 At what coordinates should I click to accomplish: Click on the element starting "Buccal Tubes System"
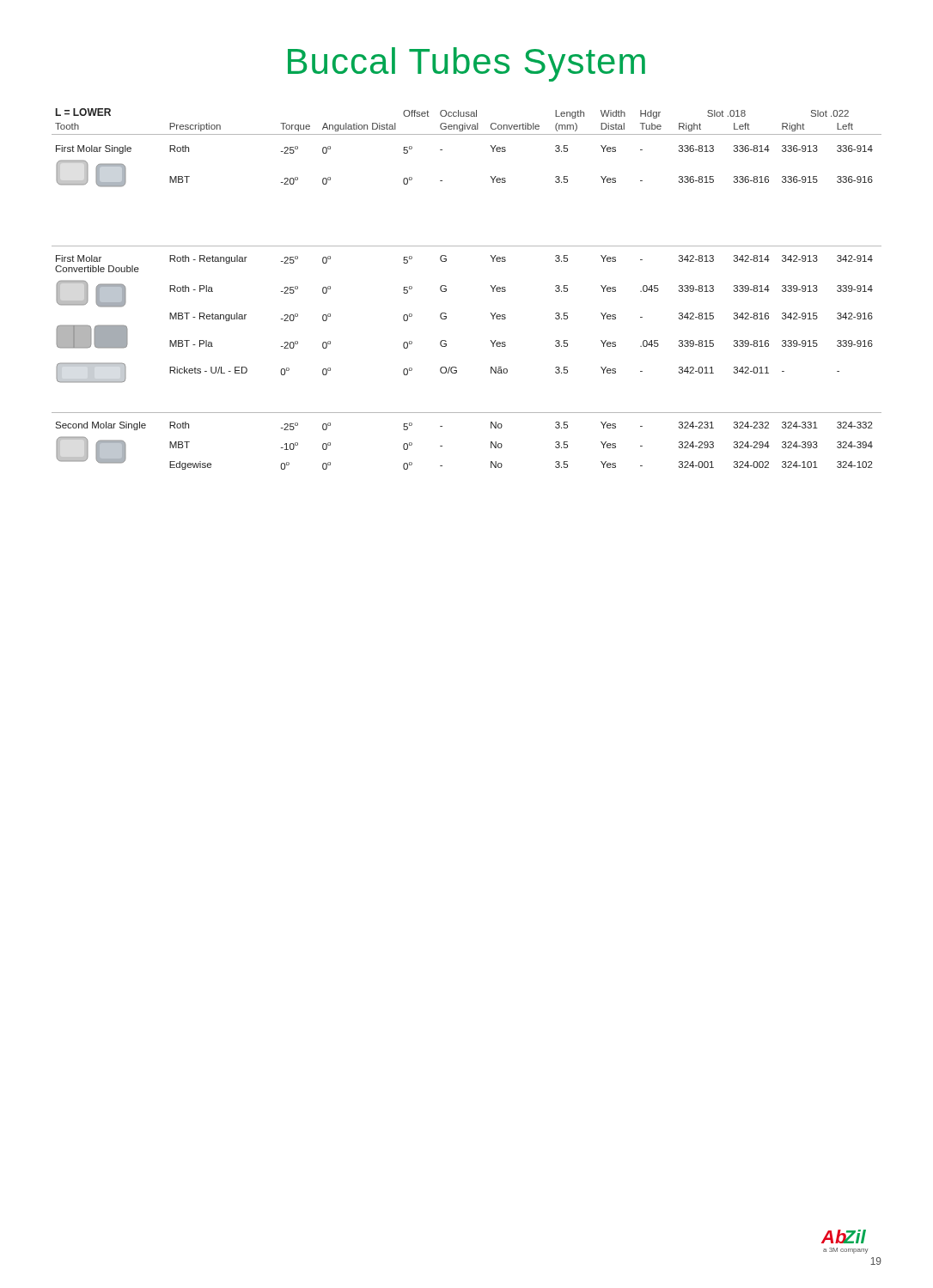(466, 61)
